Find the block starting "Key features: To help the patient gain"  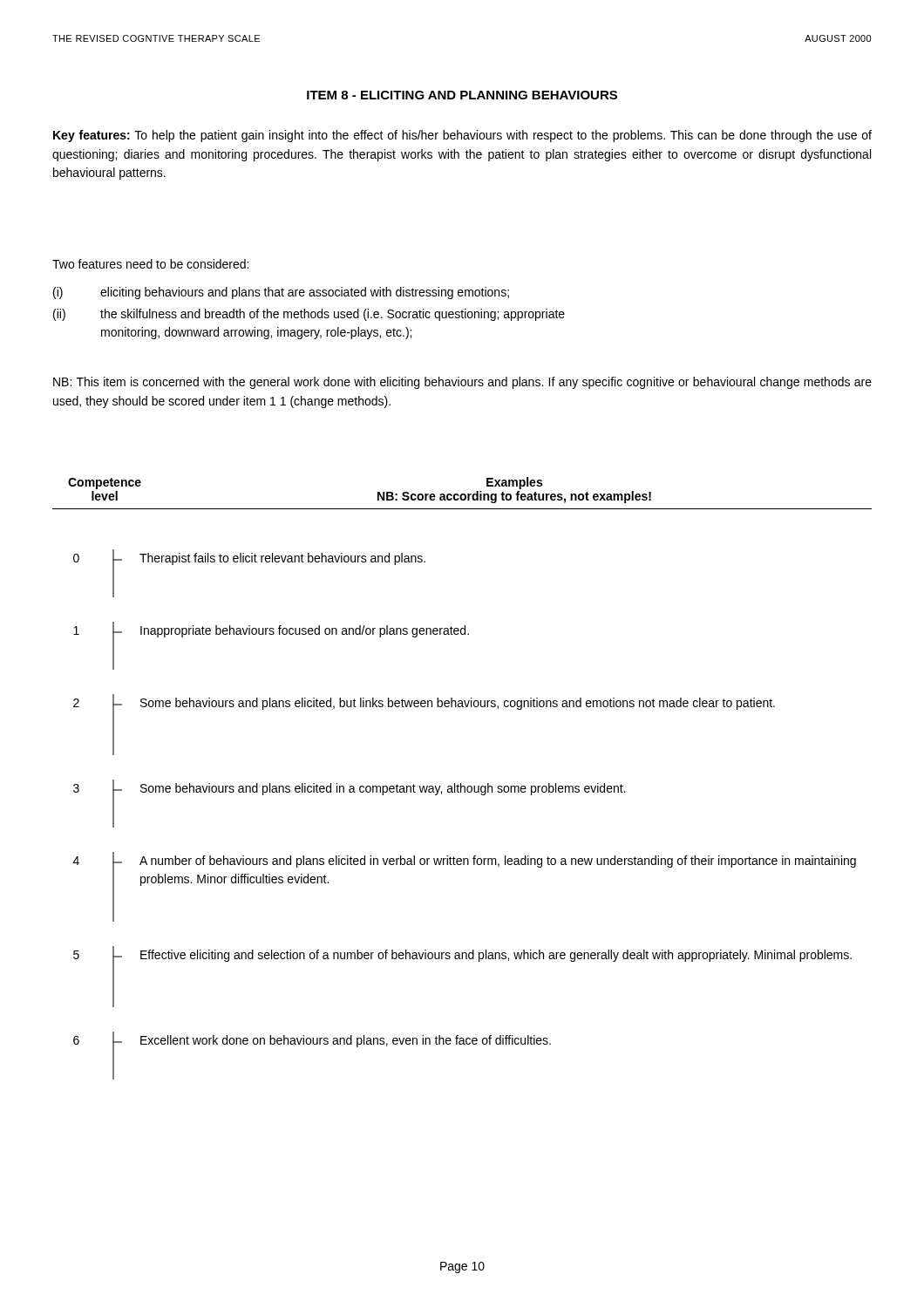(462, 154)
